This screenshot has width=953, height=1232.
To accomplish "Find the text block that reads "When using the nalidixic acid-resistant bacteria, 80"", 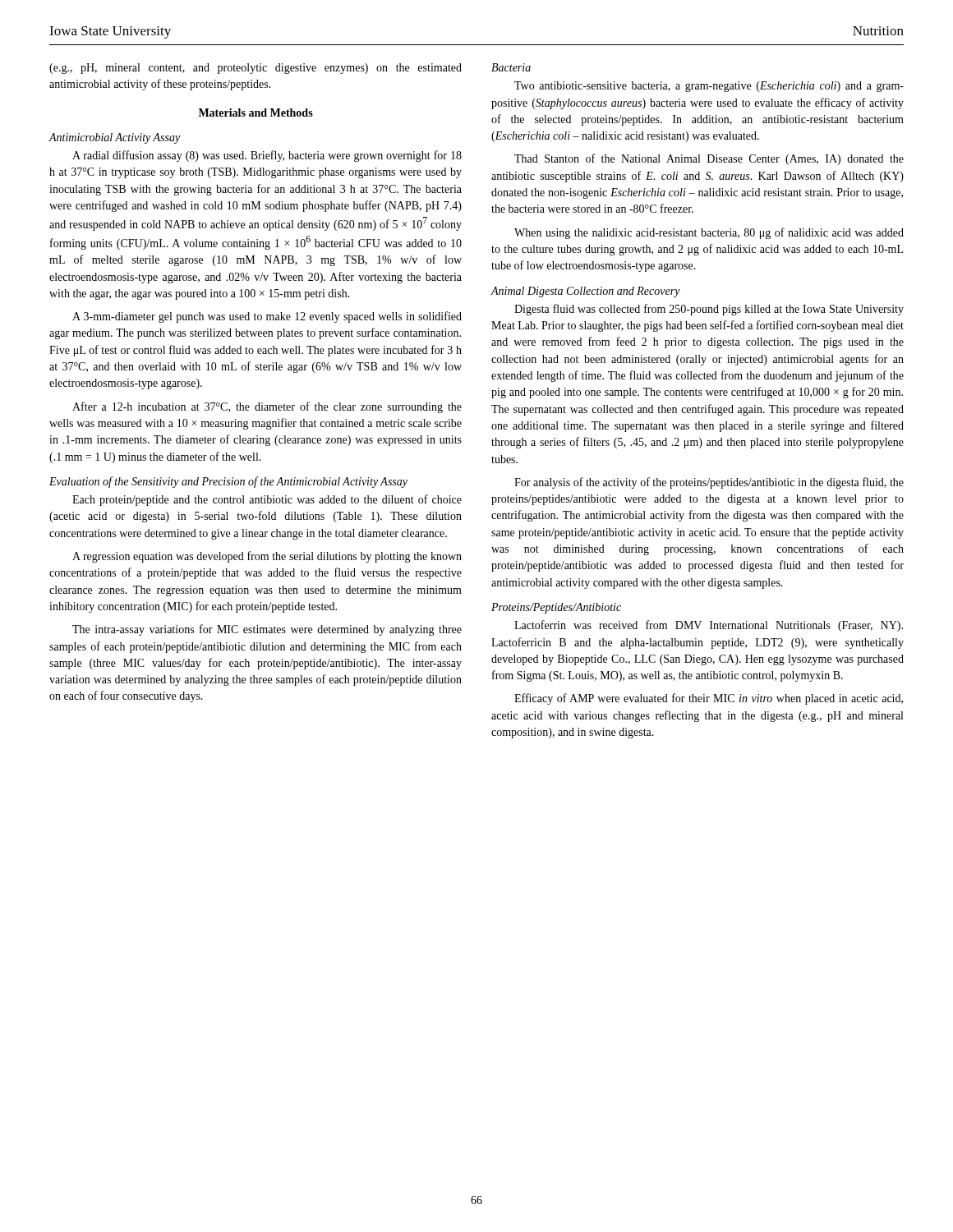I will pos(698,250).
